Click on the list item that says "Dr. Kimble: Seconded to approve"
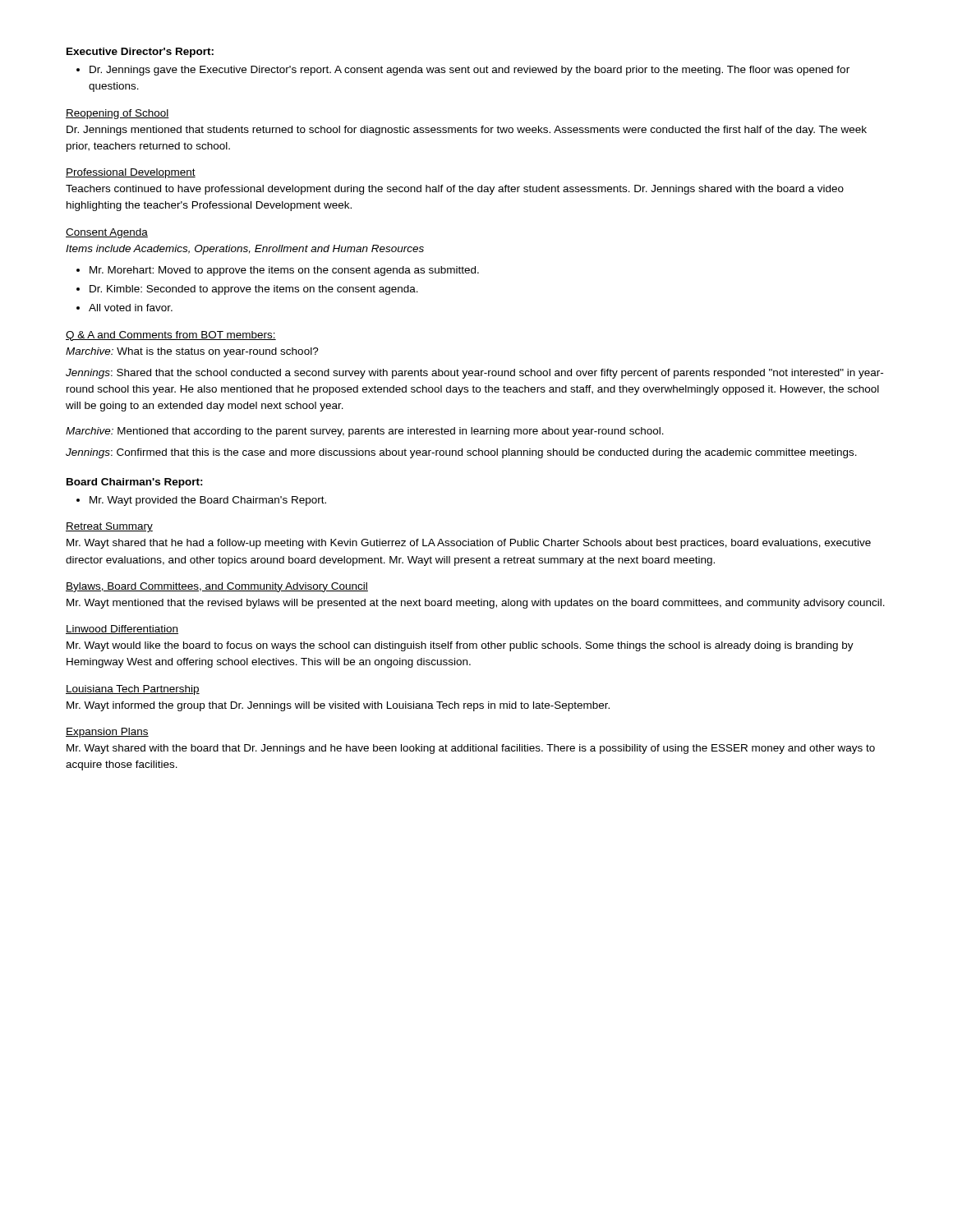This screenshot has height=1232, width=953. pyautogui.click(x=254, y=290)
